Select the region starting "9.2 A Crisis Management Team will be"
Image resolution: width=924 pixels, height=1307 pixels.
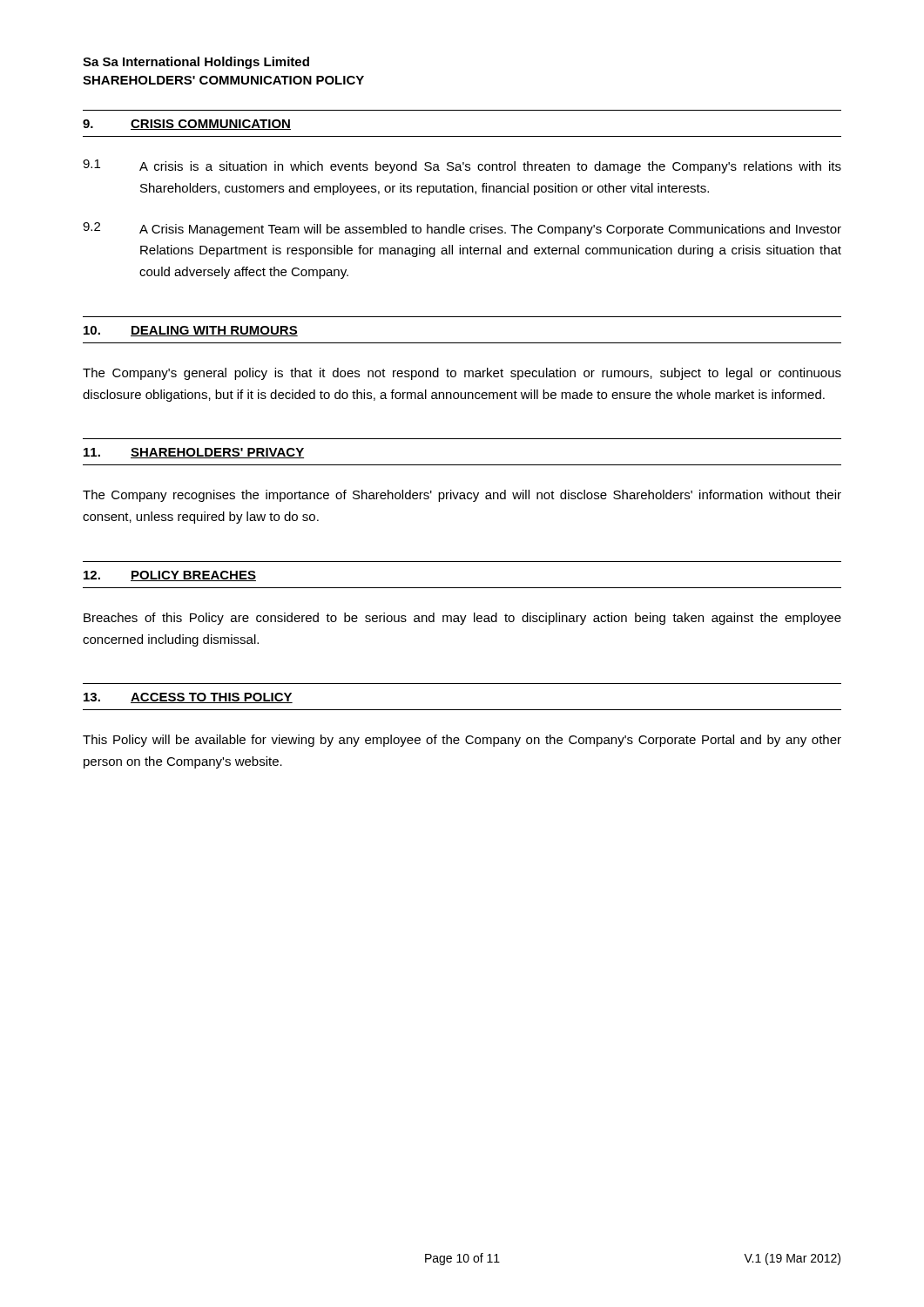pyautogui.click(x=462, y=251)
